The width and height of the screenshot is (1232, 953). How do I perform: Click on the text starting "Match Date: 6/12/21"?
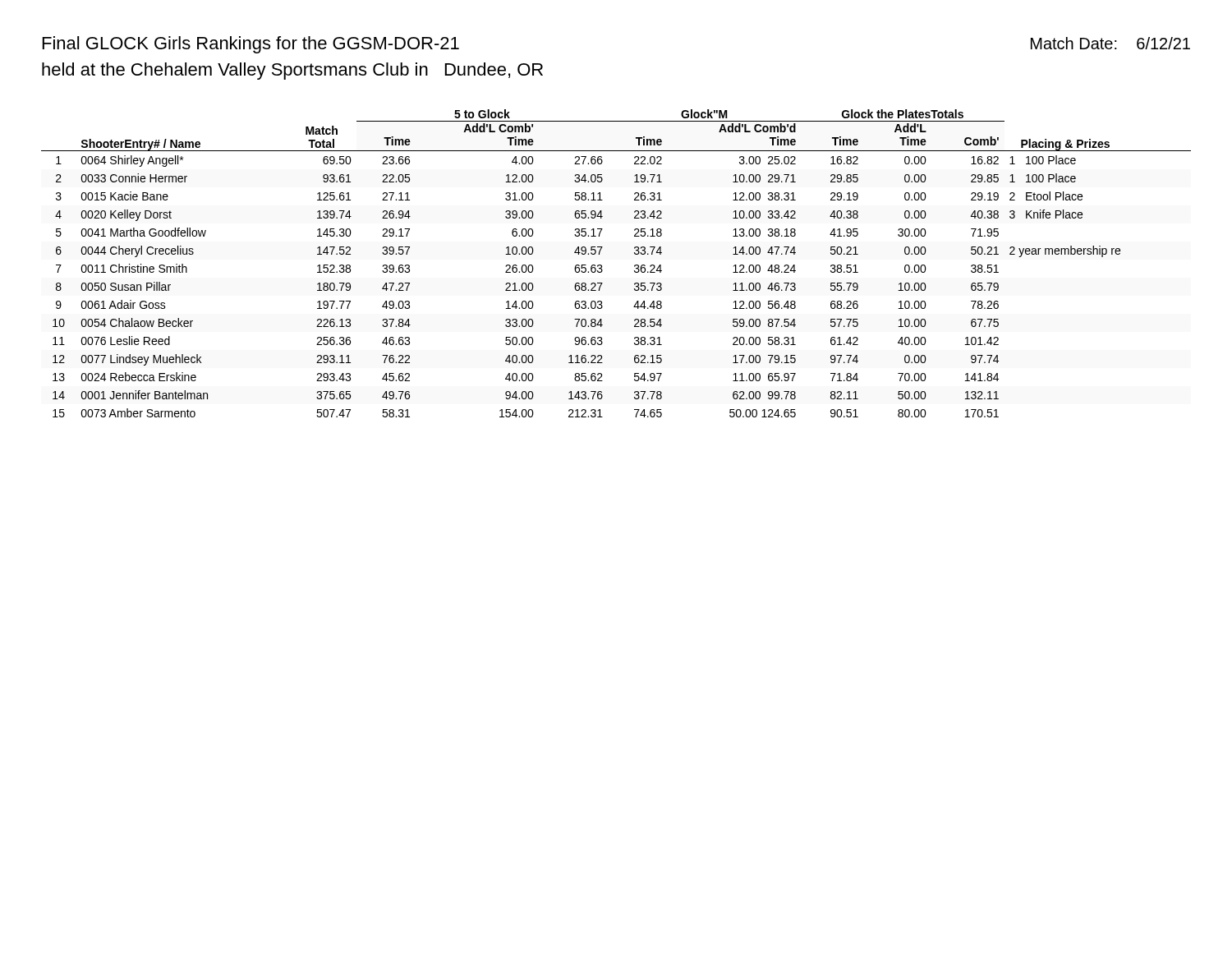(1110, 44)
